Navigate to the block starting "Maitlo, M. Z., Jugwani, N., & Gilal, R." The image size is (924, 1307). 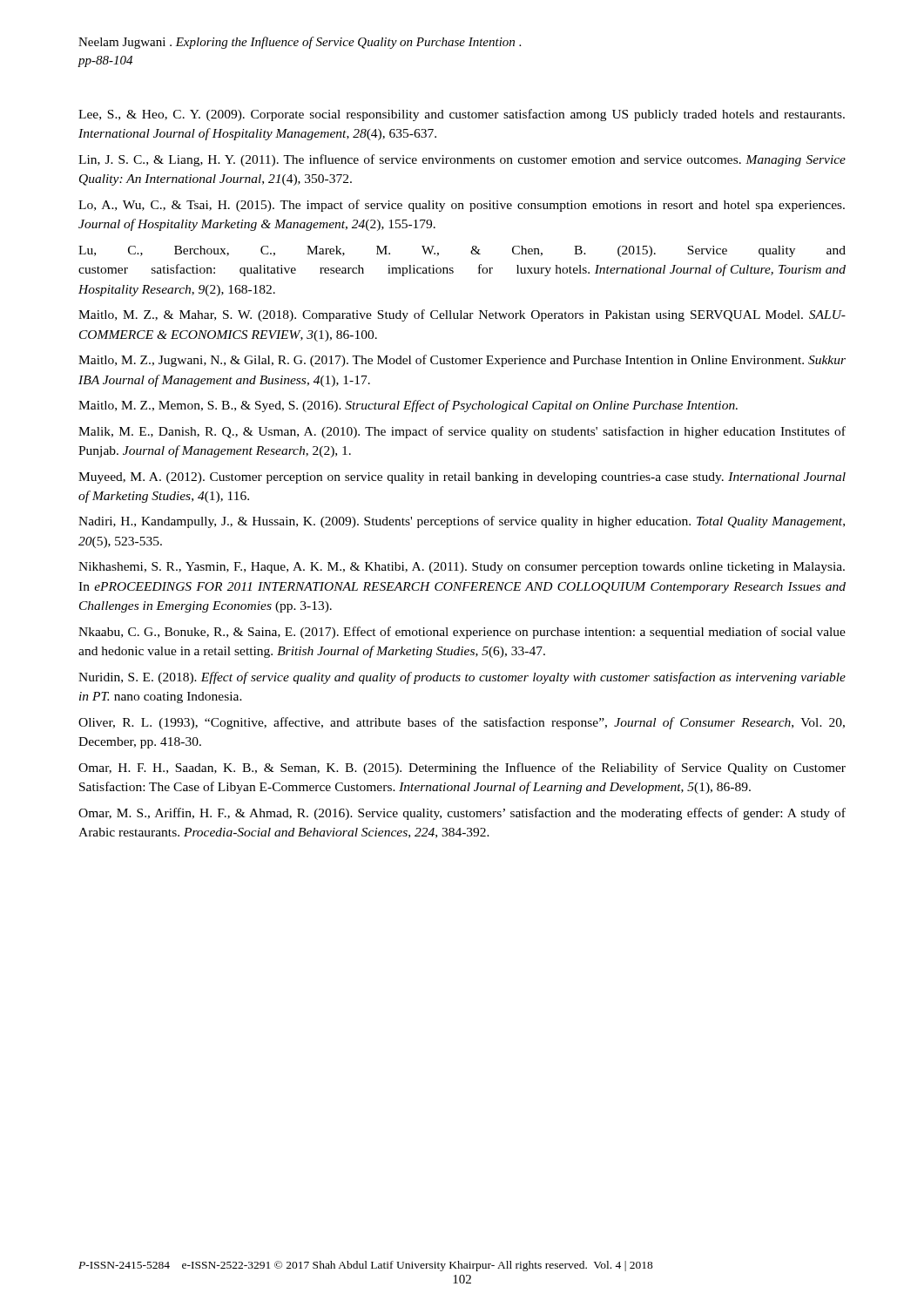pos(462,369)
